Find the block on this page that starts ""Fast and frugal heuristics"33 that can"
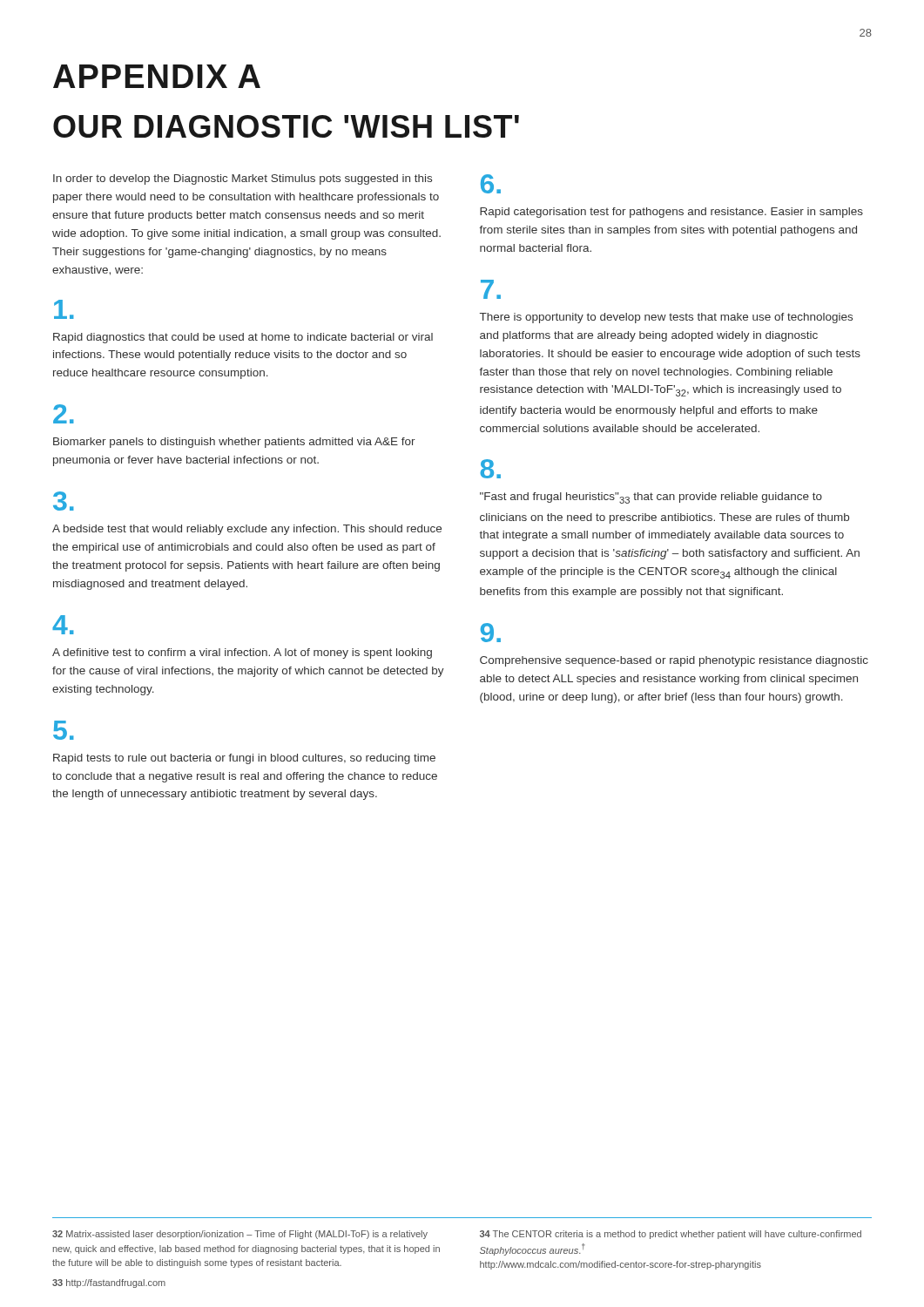 pos(670,544)
